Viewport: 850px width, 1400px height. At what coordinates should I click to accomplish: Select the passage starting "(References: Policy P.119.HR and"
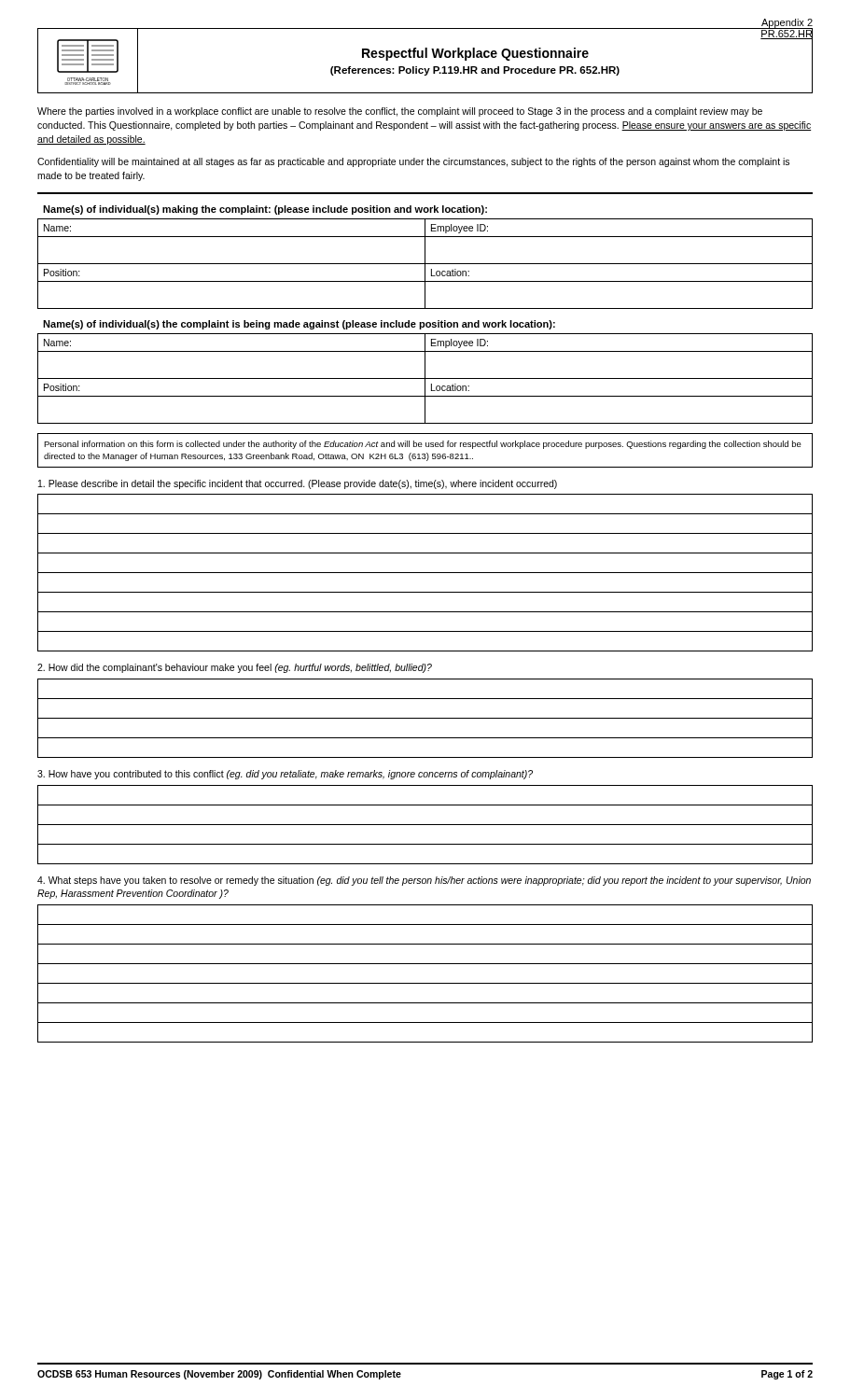475,70
